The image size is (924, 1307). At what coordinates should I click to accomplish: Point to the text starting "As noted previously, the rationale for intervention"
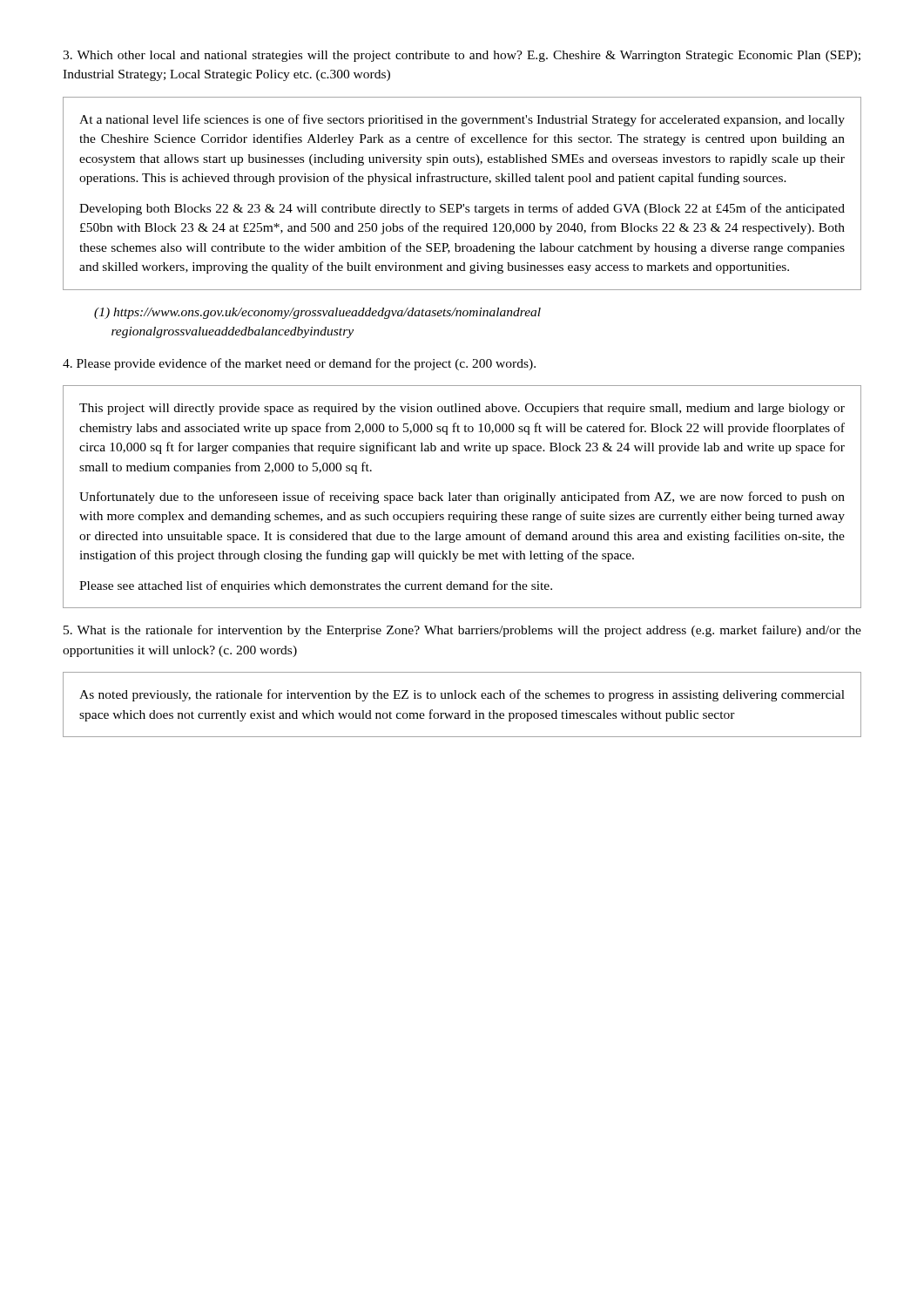coord(462,705)
